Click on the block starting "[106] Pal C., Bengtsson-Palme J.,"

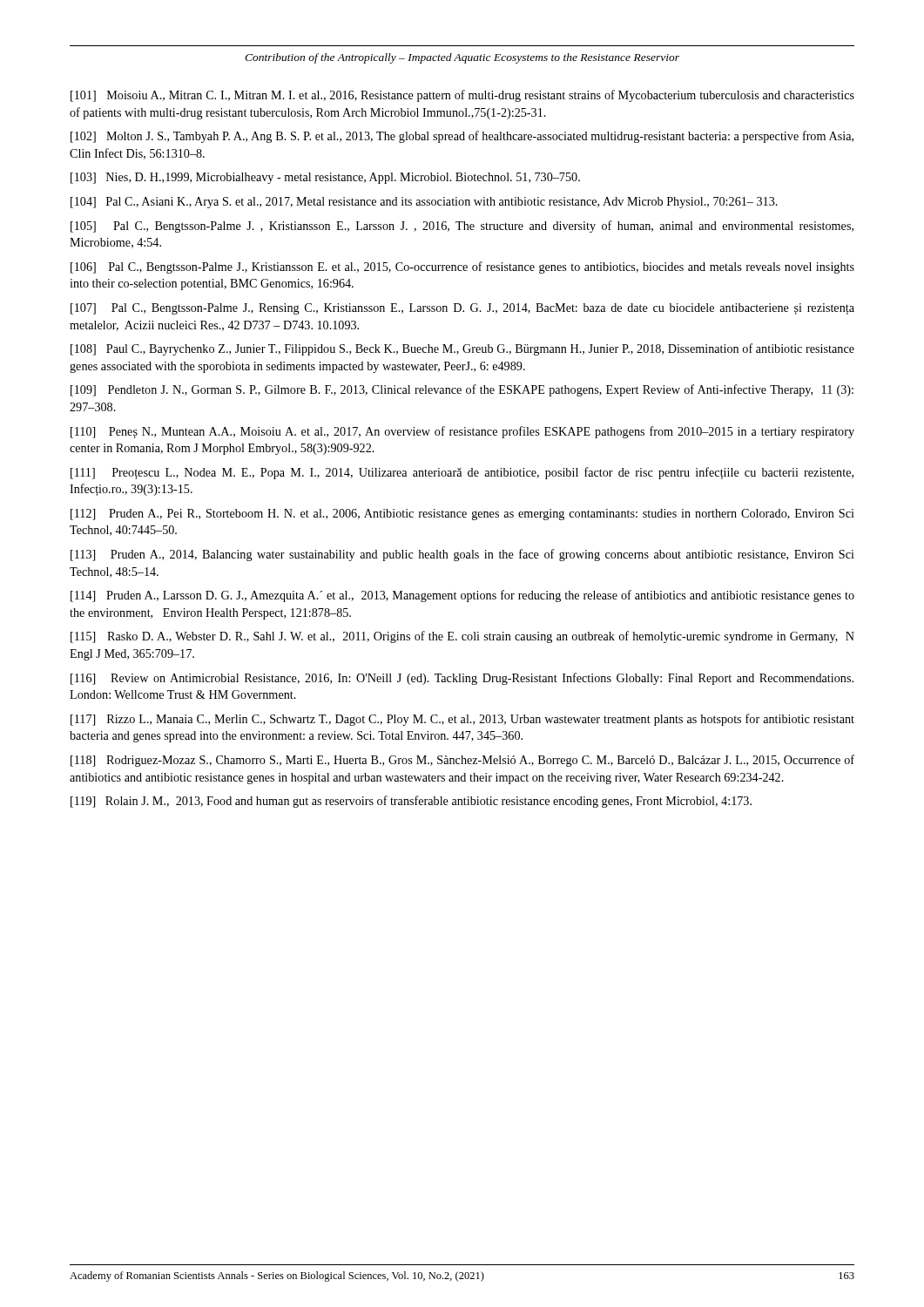coord(462,275)
